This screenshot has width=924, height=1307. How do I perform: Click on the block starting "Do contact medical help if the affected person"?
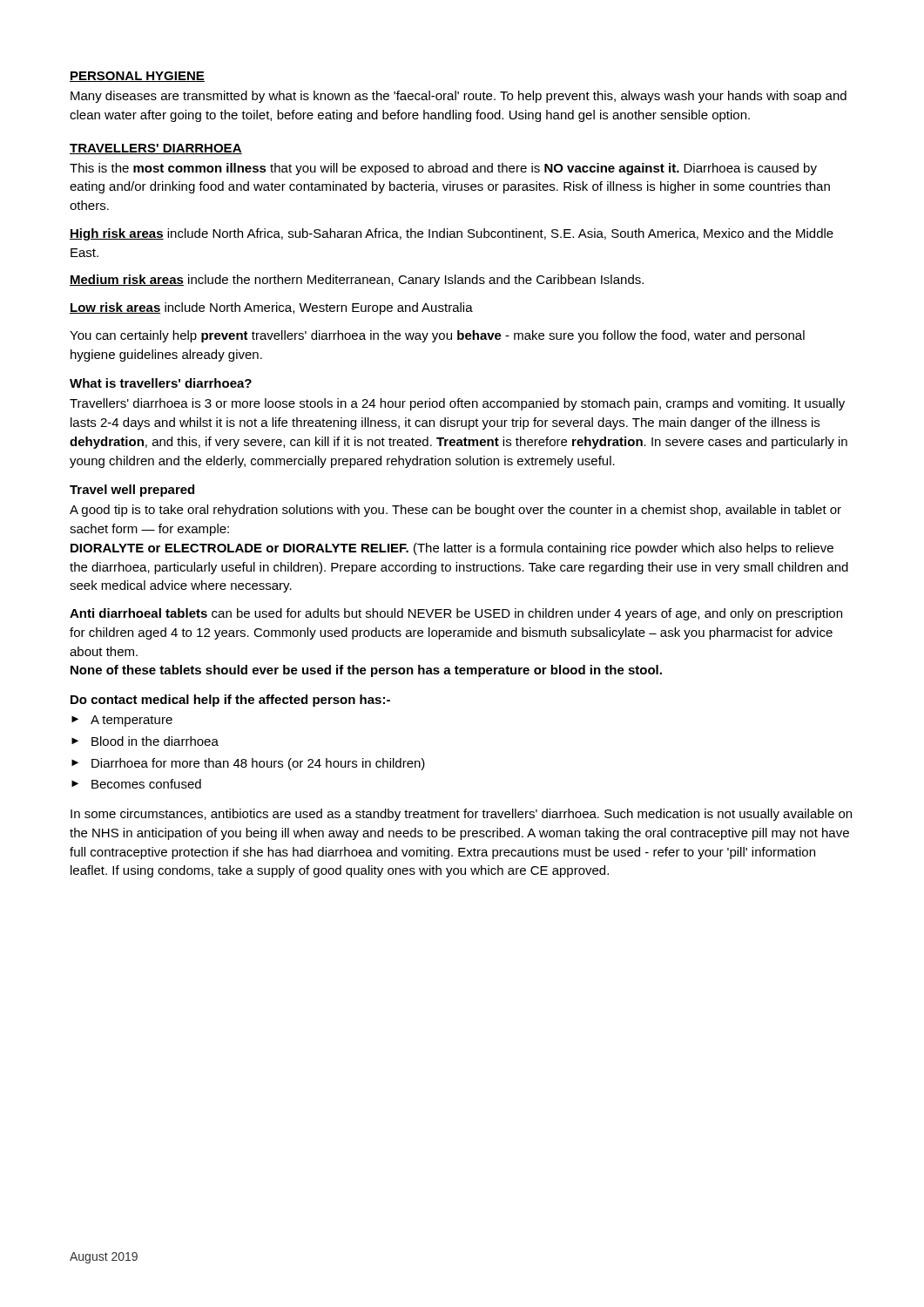tap(230, 699)
